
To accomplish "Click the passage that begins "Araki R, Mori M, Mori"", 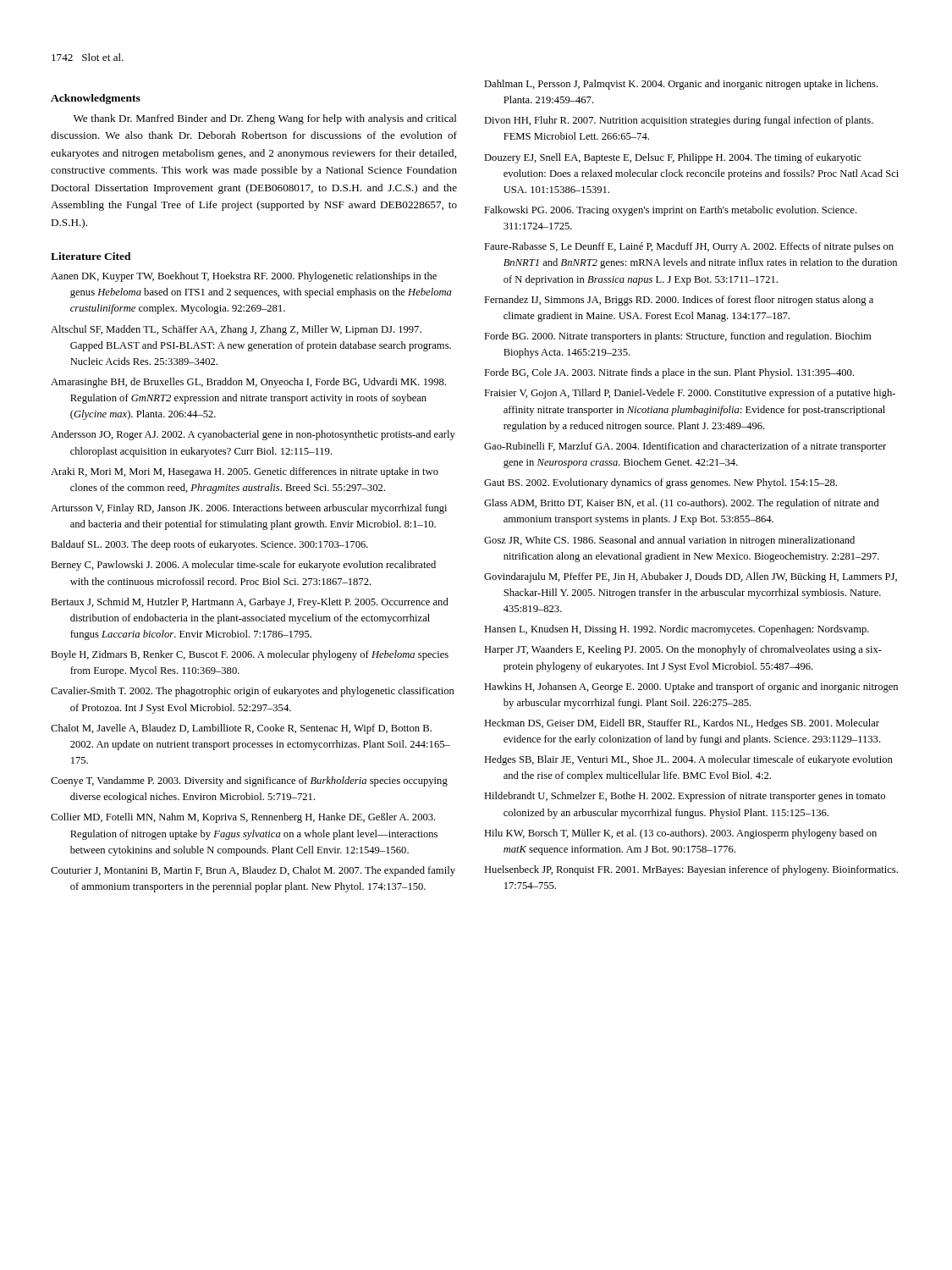I will [245, 479].
